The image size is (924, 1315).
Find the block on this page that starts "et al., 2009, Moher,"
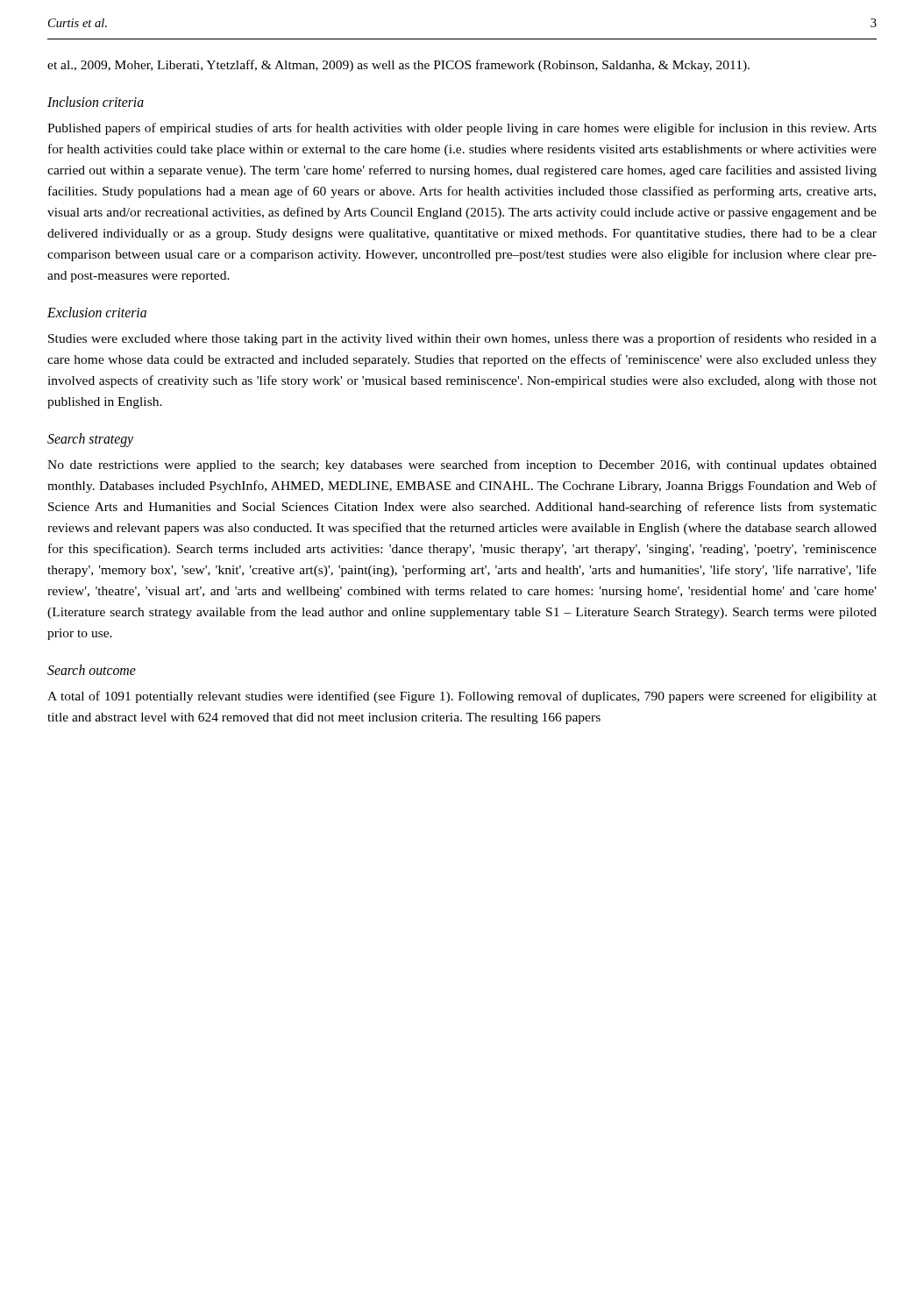[x=399, y=64]
